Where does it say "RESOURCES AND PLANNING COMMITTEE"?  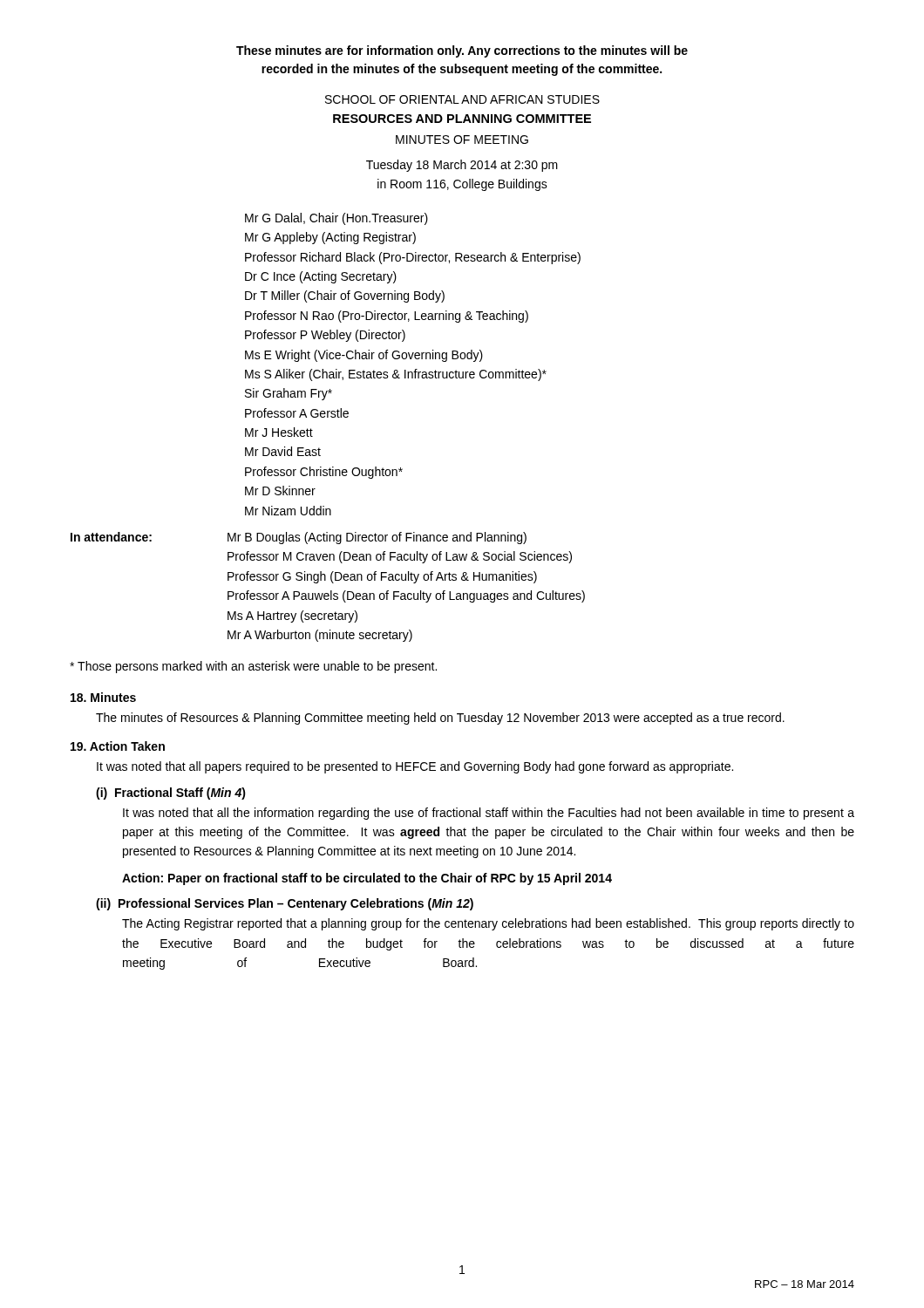(462, 119)
